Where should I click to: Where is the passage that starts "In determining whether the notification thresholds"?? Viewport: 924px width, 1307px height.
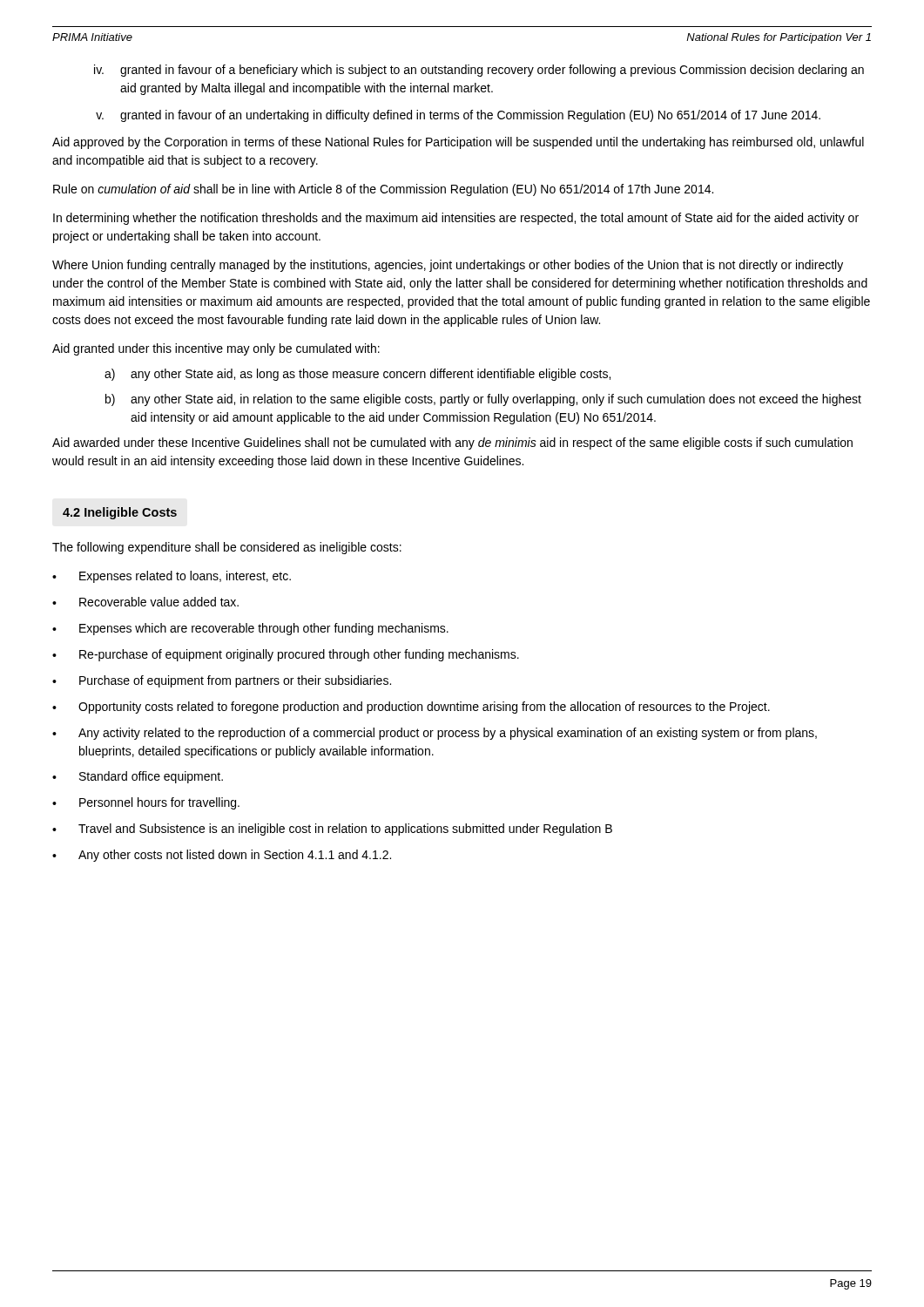pos(456,227)
